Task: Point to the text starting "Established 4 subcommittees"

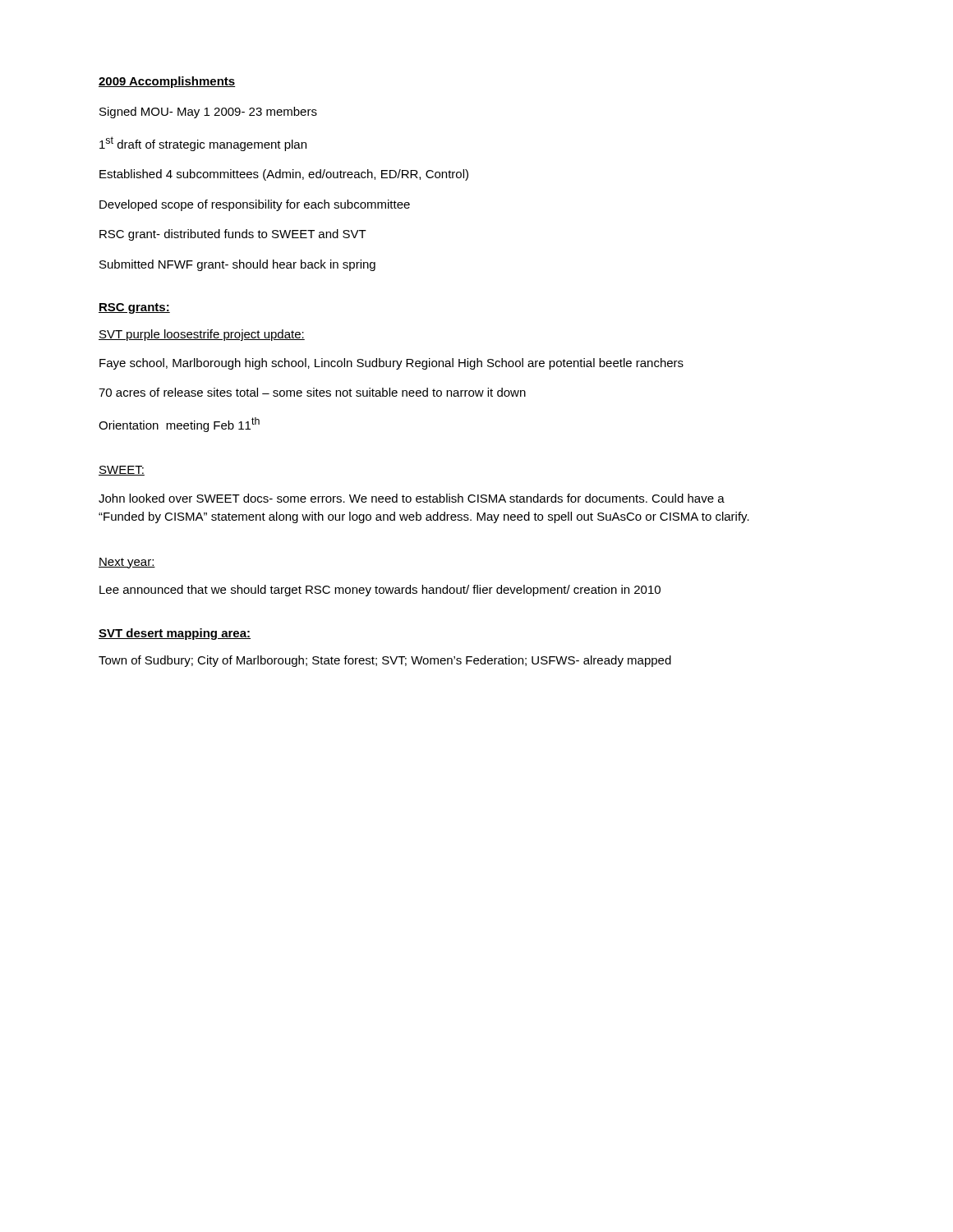Action: pyautogui.click(x=284, y=174)
